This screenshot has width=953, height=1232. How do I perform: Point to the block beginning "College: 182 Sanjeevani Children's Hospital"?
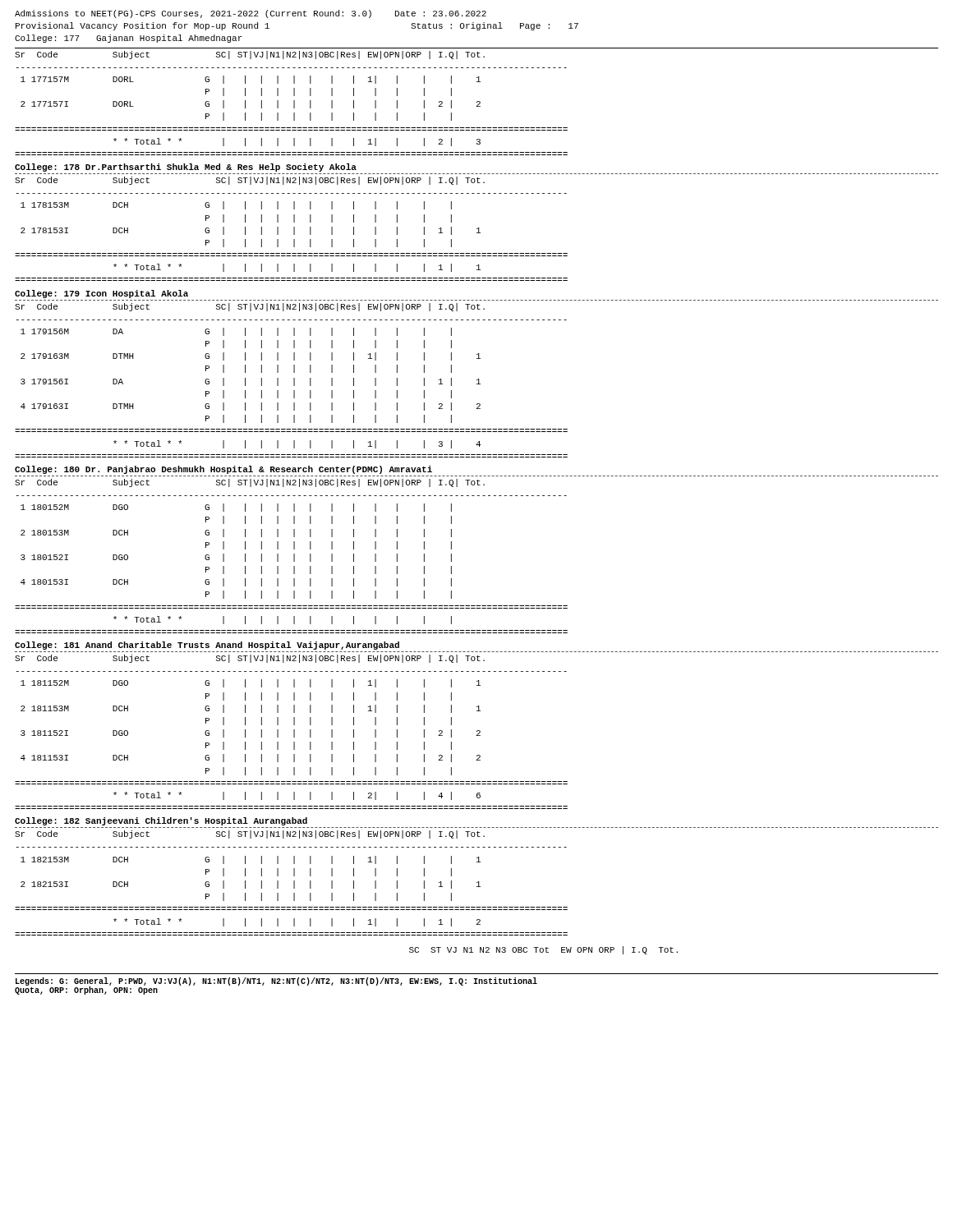(161, 822)
